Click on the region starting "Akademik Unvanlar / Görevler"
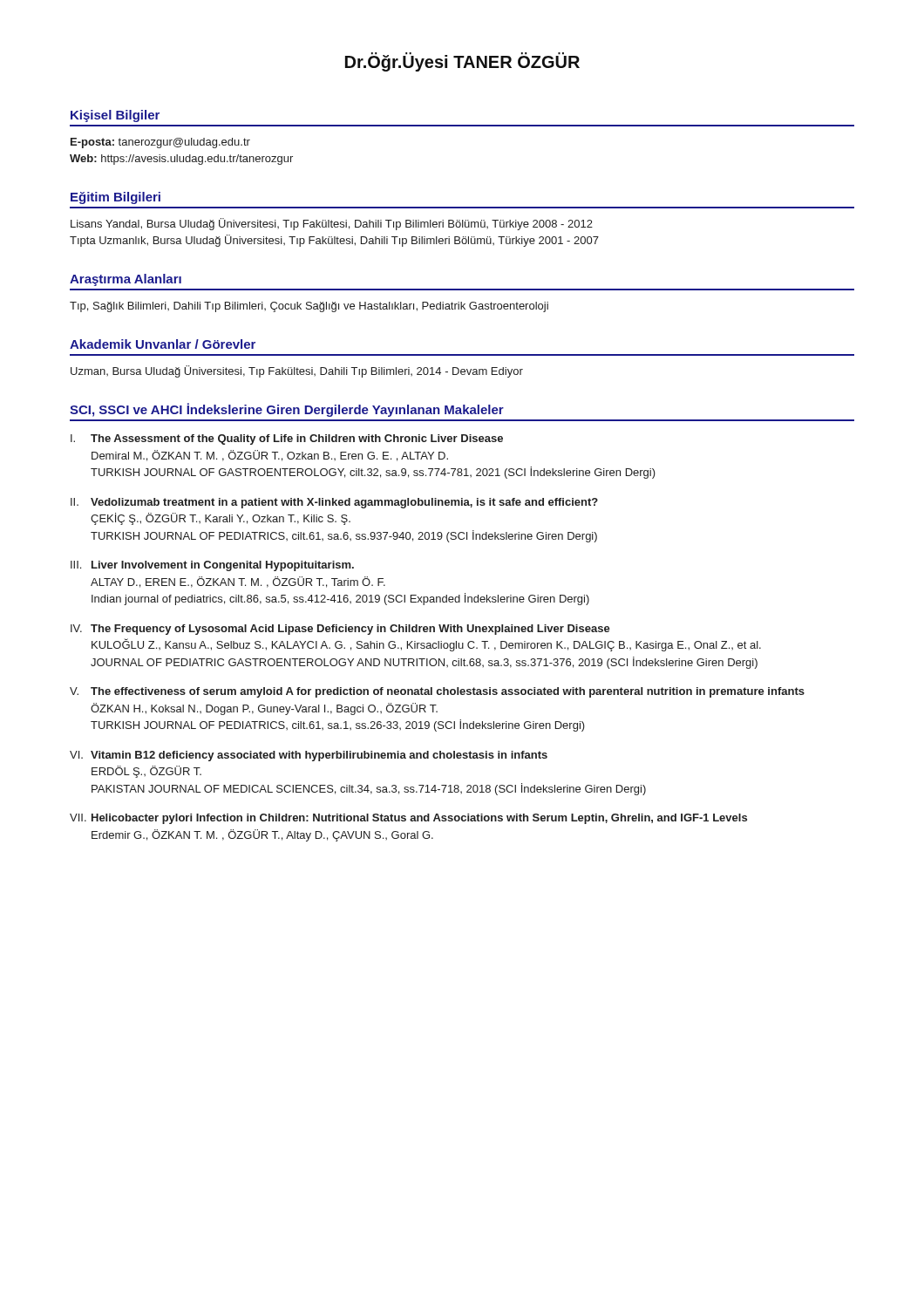 pos(462,346)
